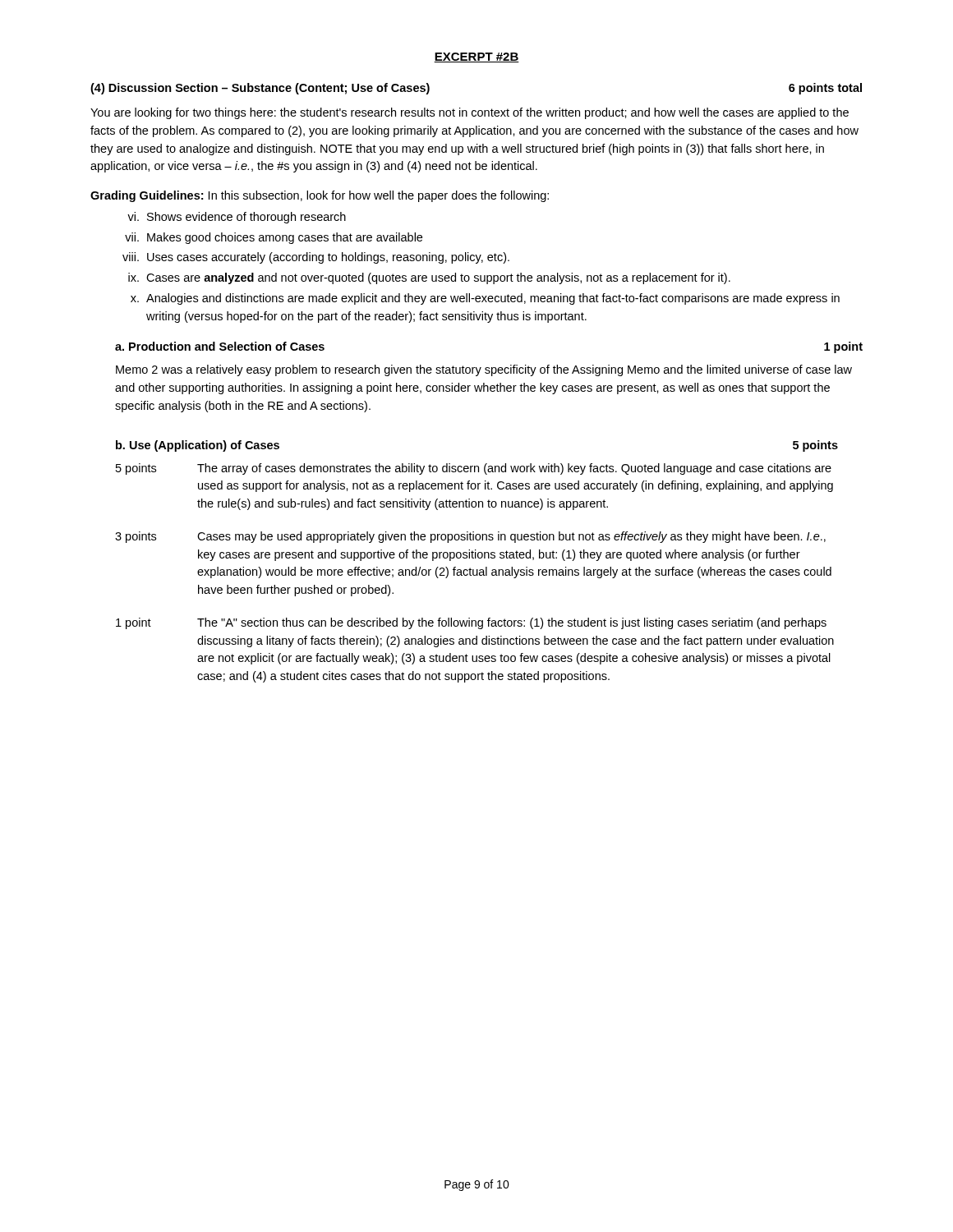953x1232 pixels.
Task: Select the text starting "5 points The"
Action: 476,486
